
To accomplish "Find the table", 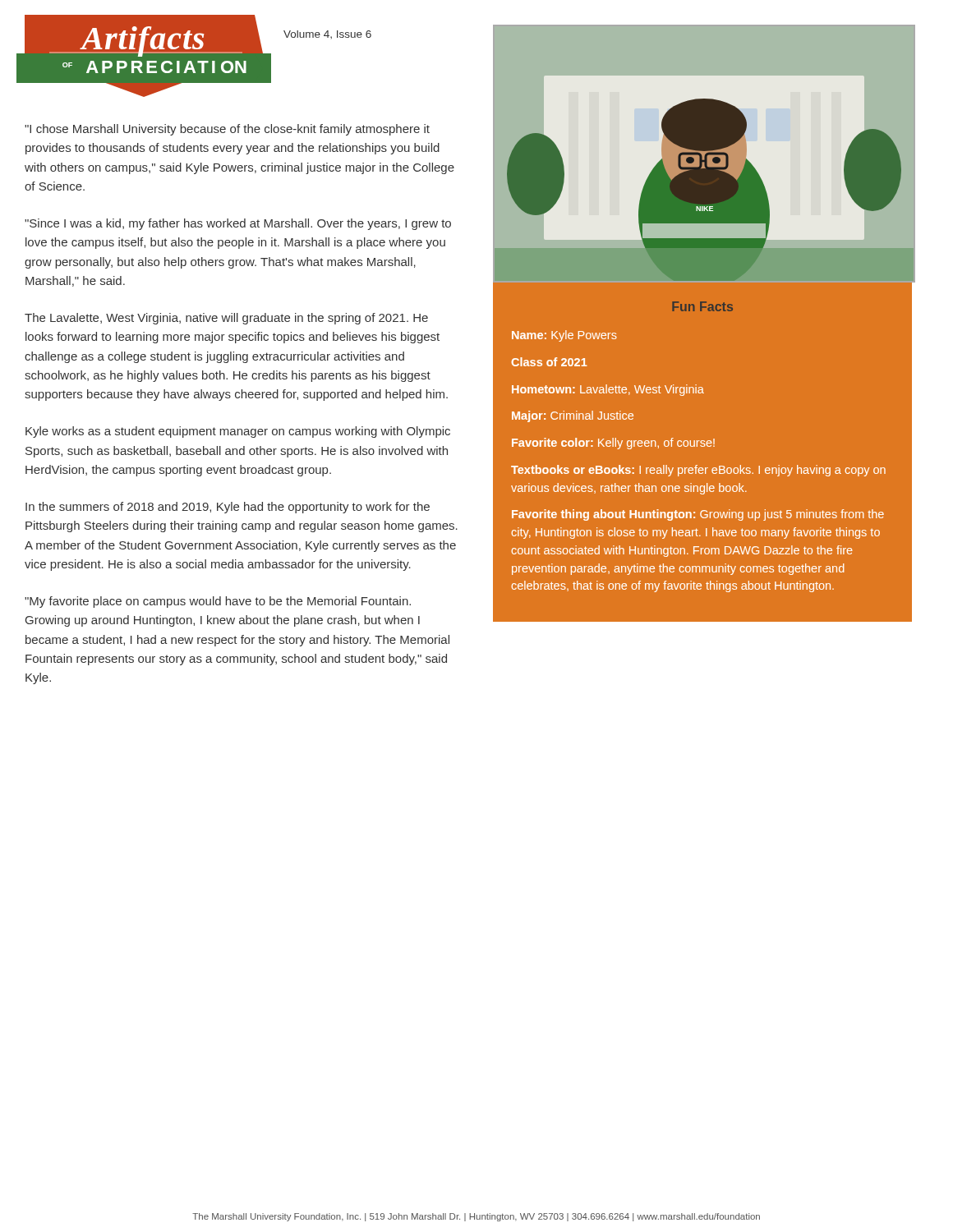I will click(x=702, y=452).
